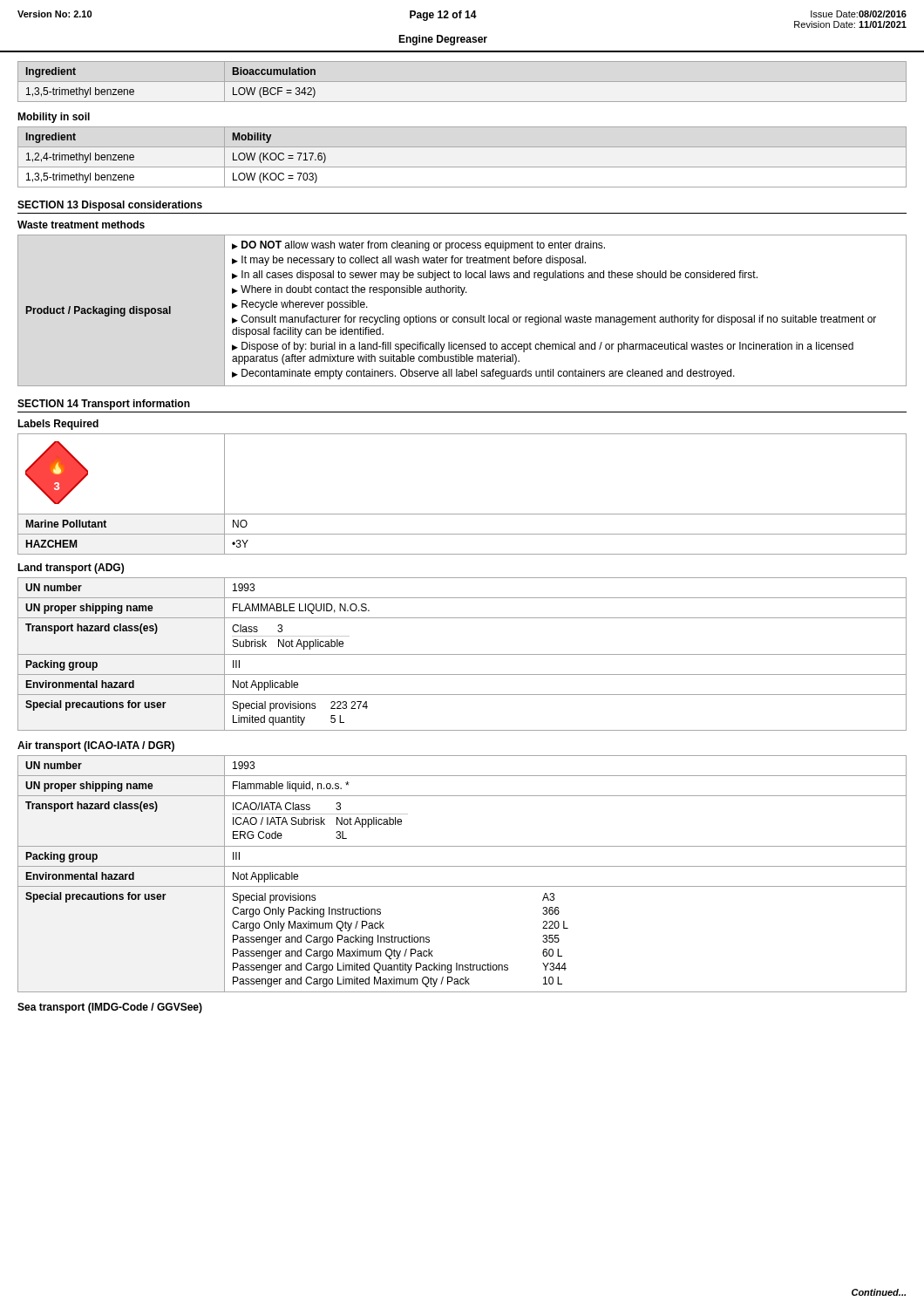The width and height of the screenshot is (924, 1308).
Task: Locate the text "SECTION 14 Transport information"
Action: pos(104,404)
